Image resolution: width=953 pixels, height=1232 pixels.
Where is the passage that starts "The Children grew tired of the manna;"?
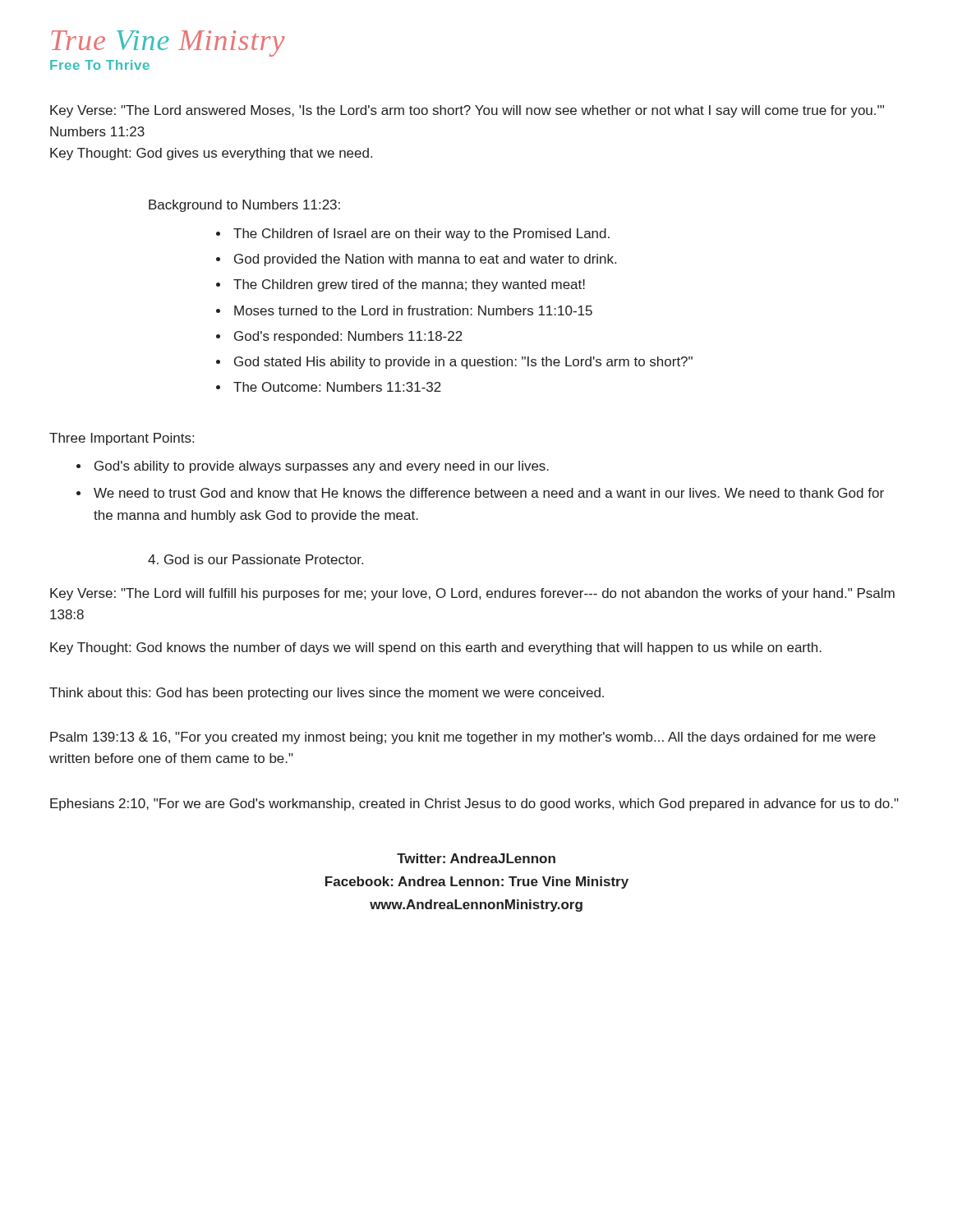[410, 285]
